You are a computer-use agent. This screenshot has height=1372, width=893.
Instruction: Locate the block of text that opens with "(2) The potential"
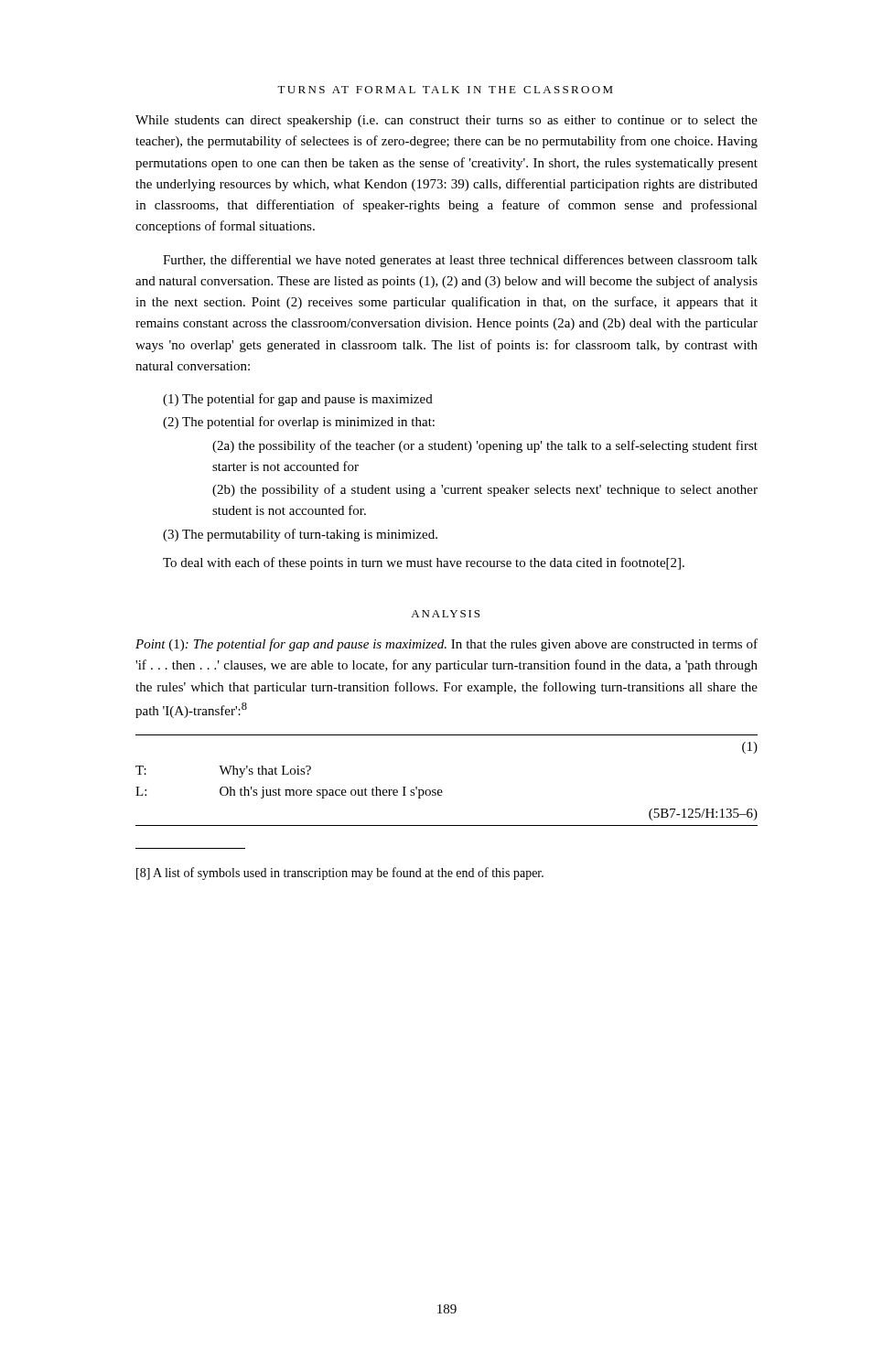click(299, 422)
